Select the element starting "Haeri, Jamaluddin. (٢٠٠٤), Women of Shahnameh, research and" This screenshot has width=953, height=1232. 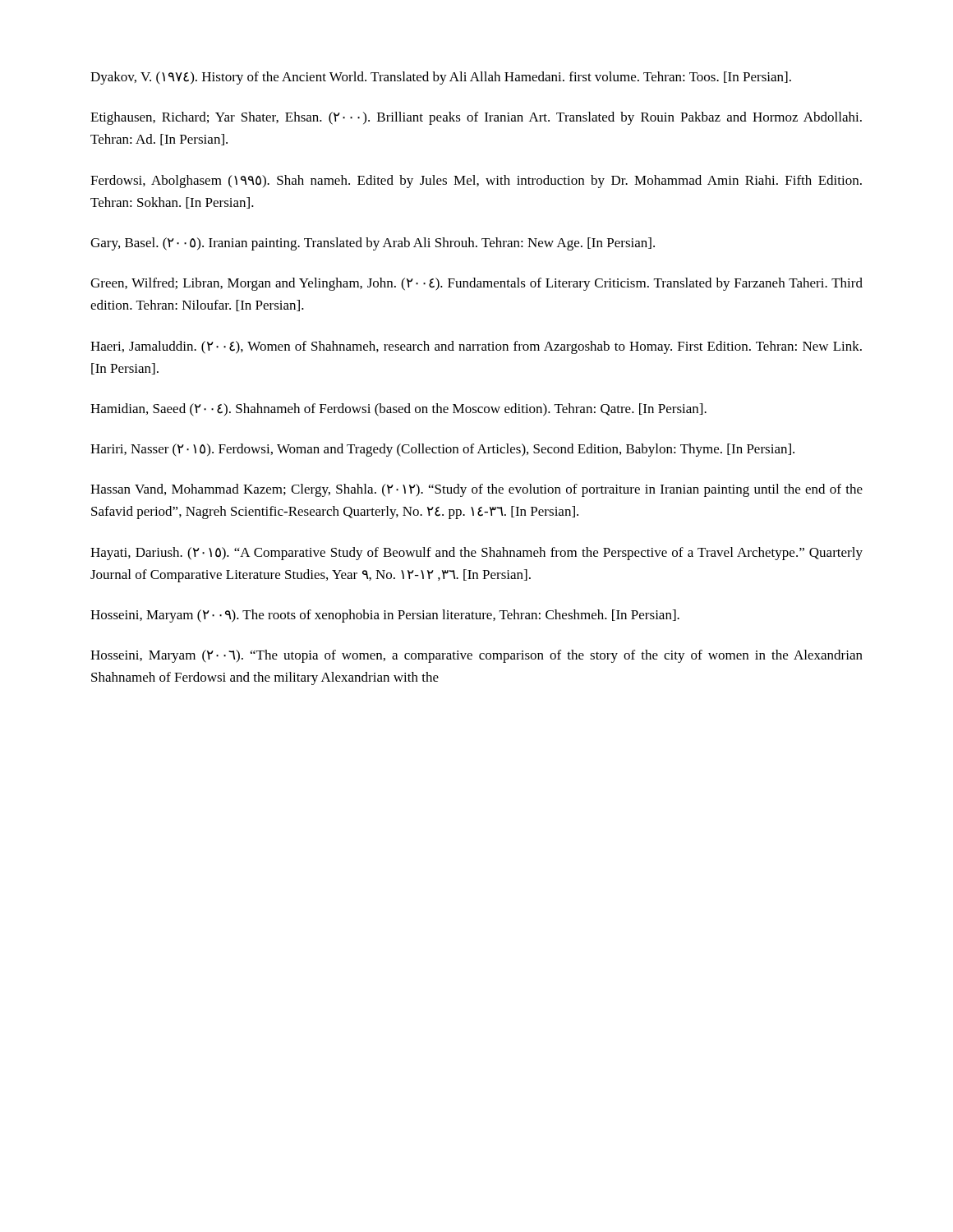pyautogui.click(x=476, y=357)
